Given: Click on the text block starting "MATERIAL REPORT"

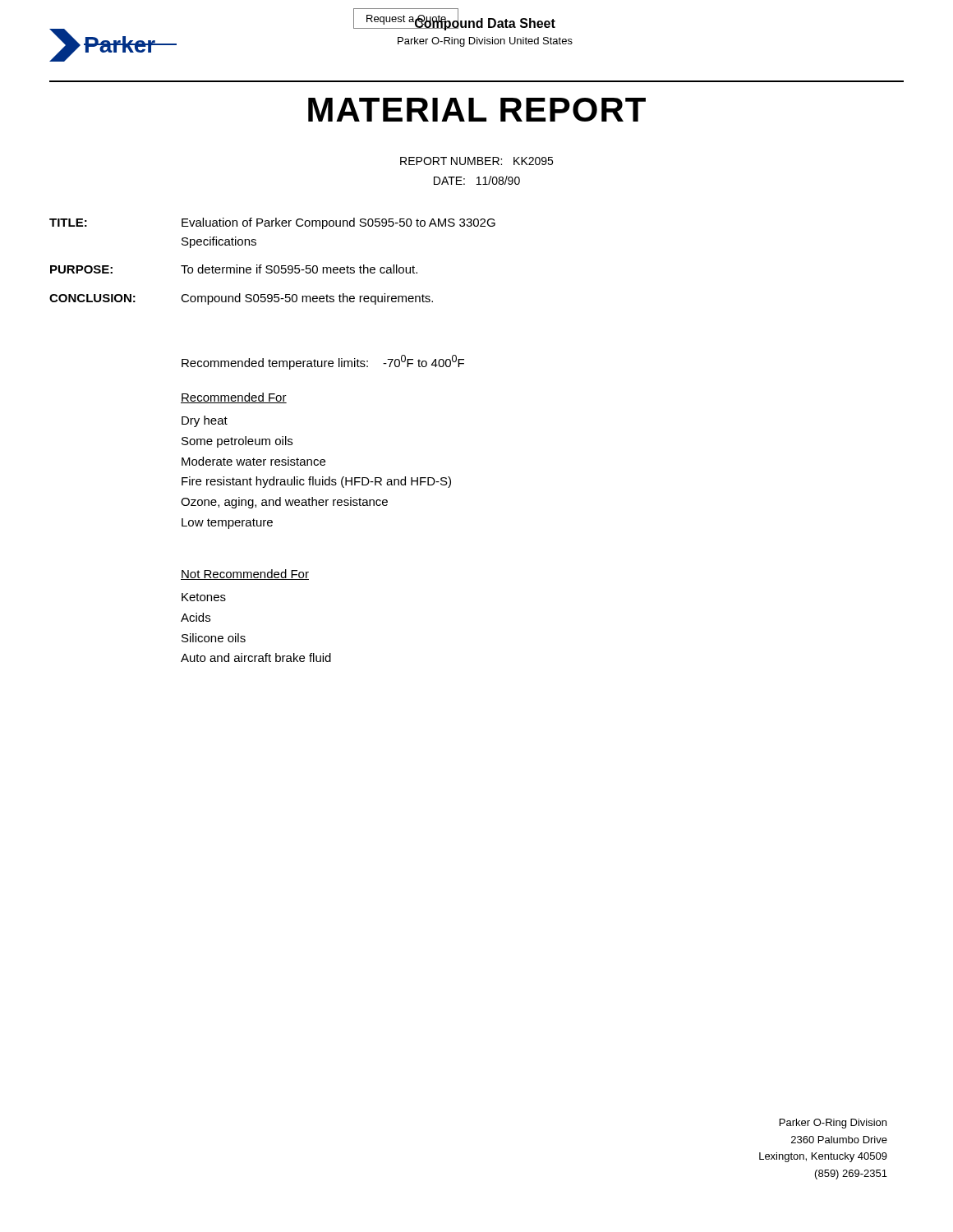Looking at the screenshot, I should point(476,110).
